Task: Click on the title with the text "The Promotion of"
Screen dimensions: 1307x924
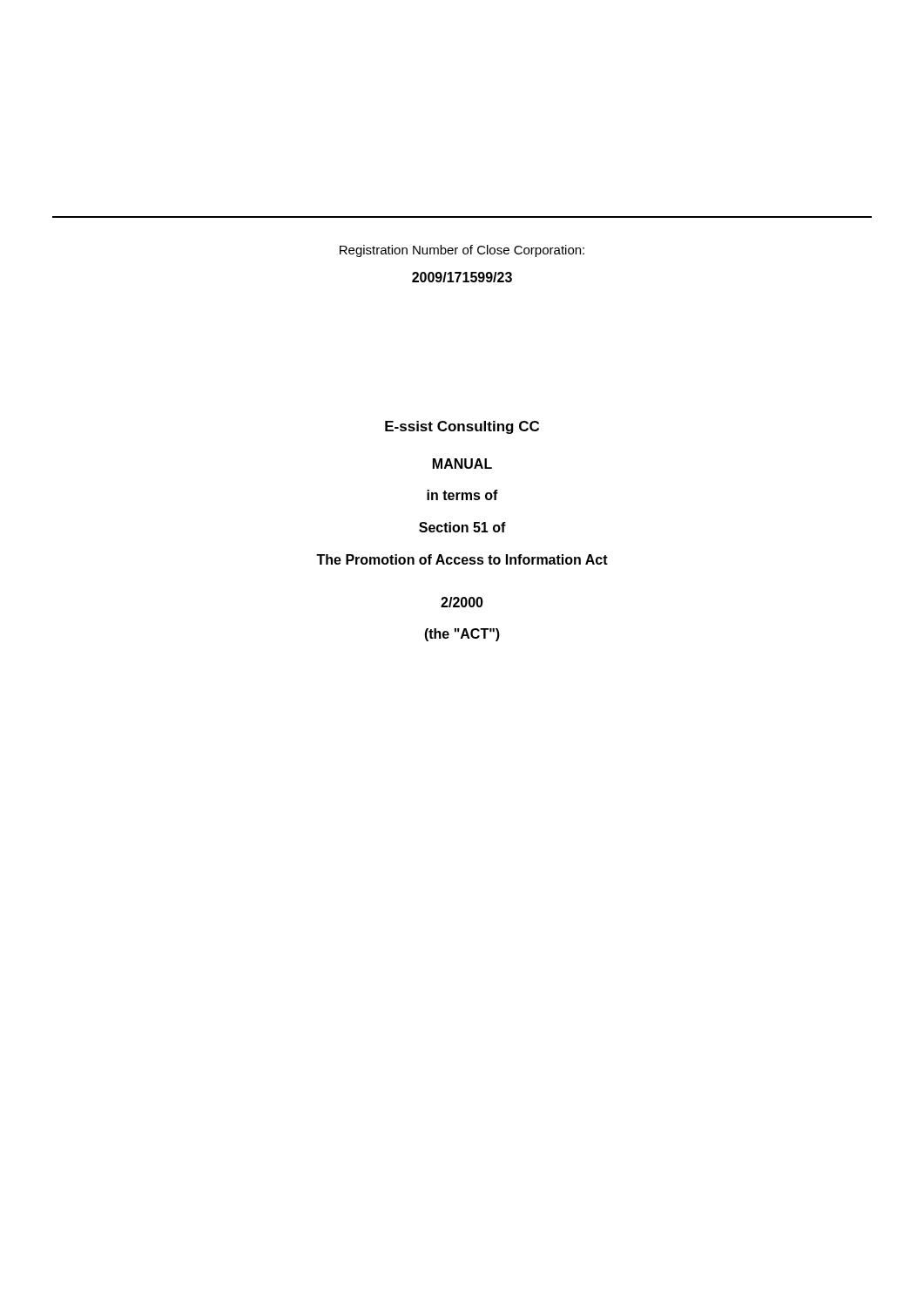Action: click(462, 560)
